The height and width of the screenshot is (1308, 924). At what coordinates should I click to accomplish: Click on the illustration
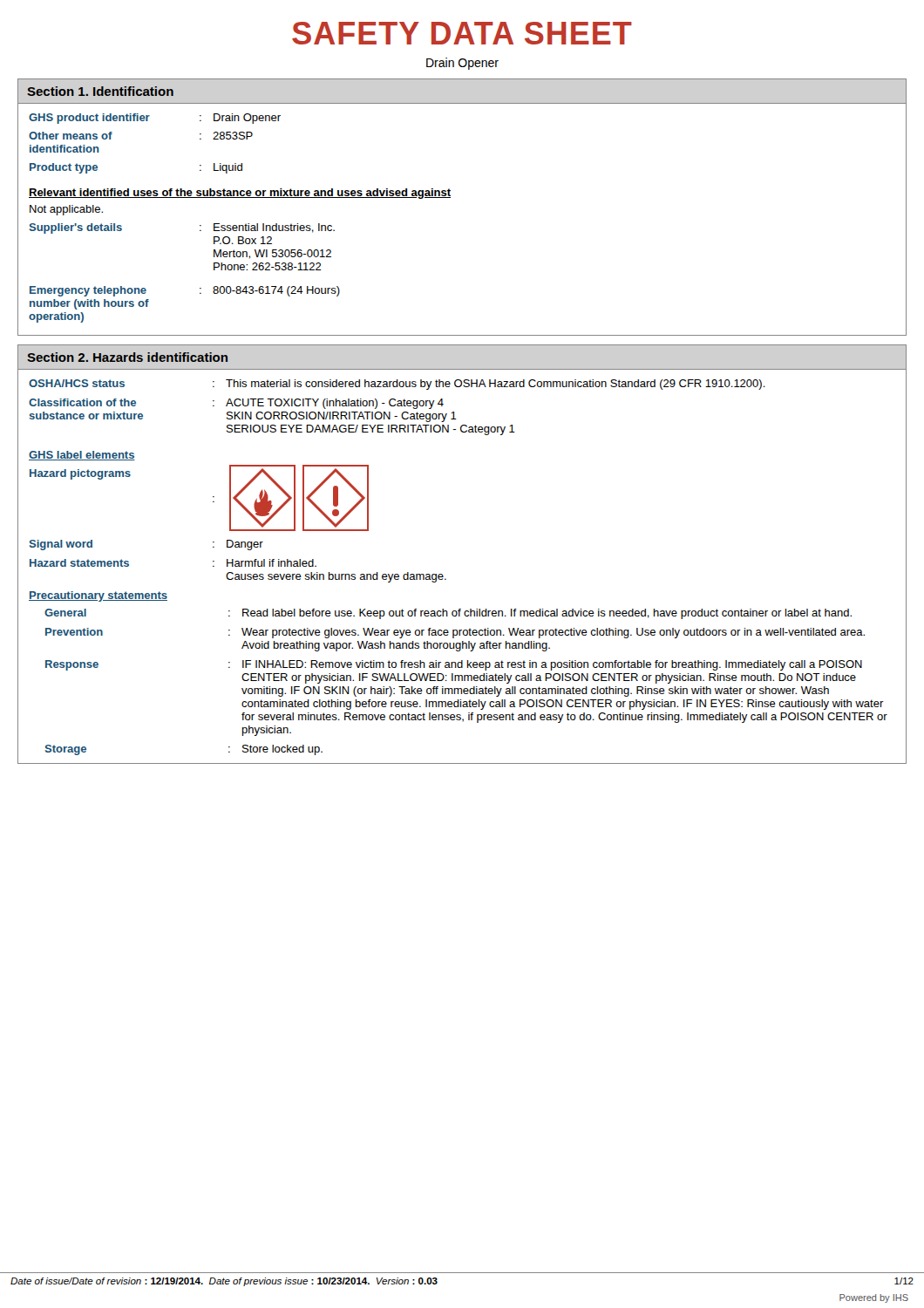click(299, 498)
